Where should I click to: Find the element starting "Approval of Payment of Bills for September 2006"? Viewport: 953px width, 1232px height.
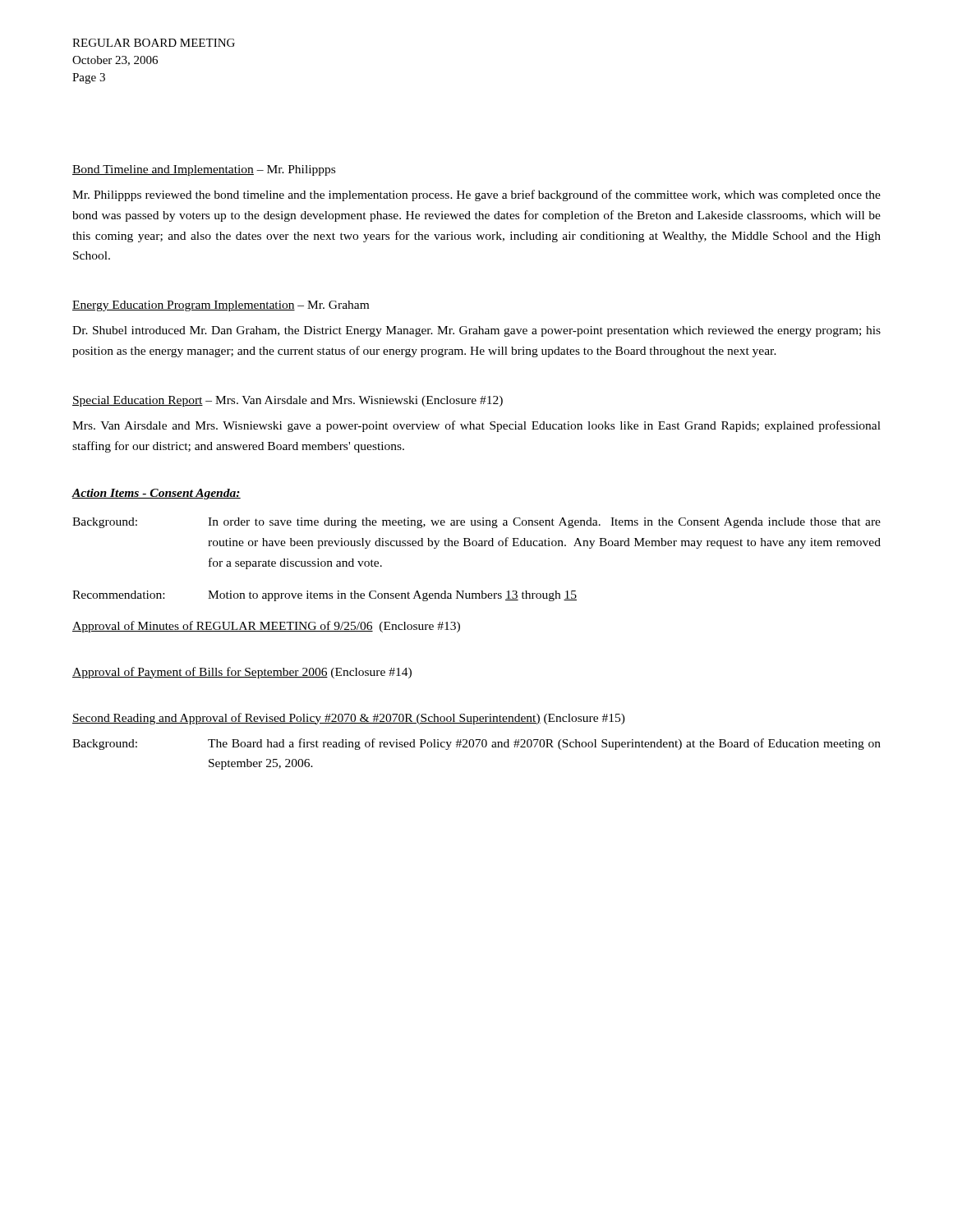pyautogui.click(x=242, y=671)
